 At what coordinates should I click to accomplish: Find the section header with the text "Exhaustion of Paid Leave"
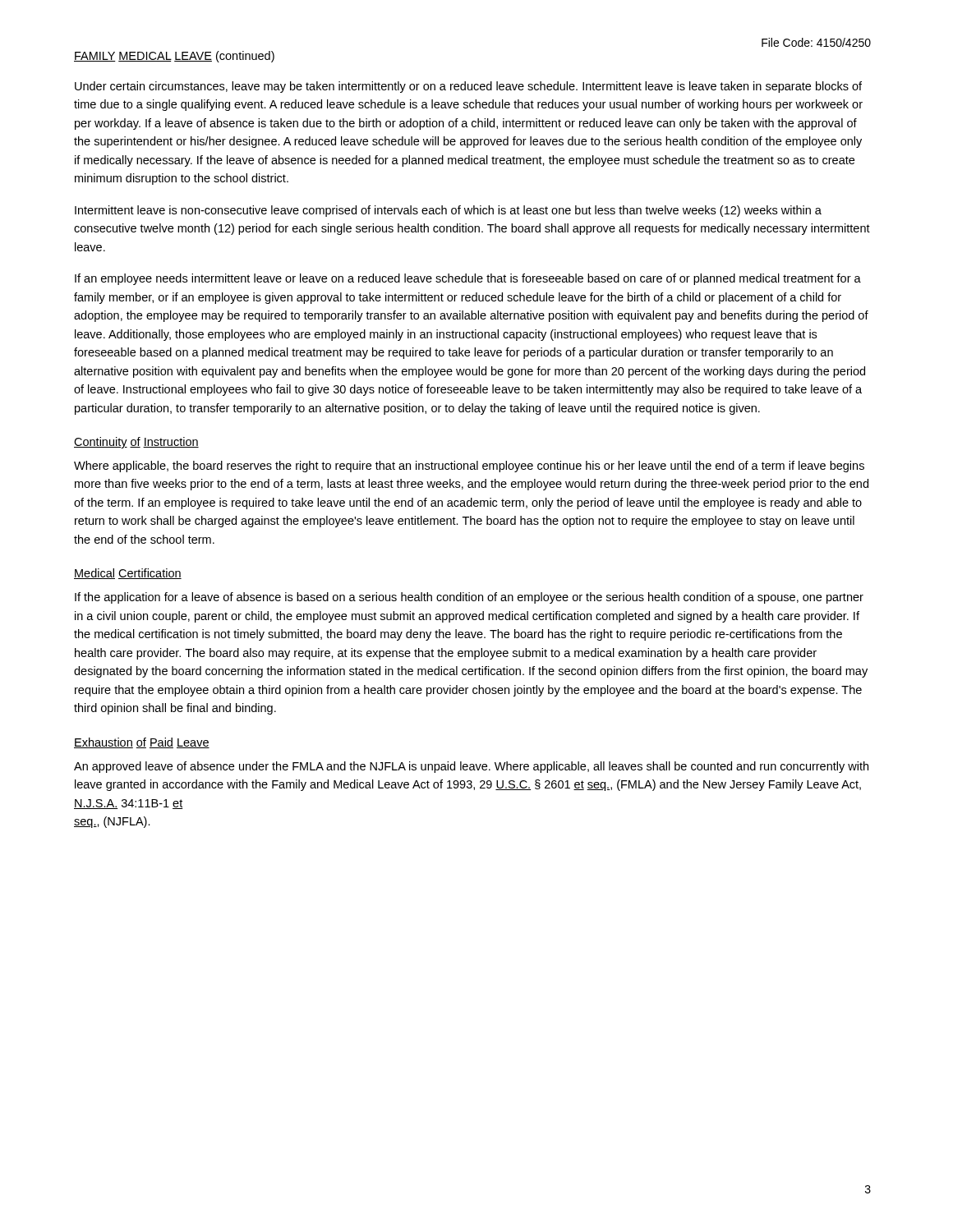[142, 742]
